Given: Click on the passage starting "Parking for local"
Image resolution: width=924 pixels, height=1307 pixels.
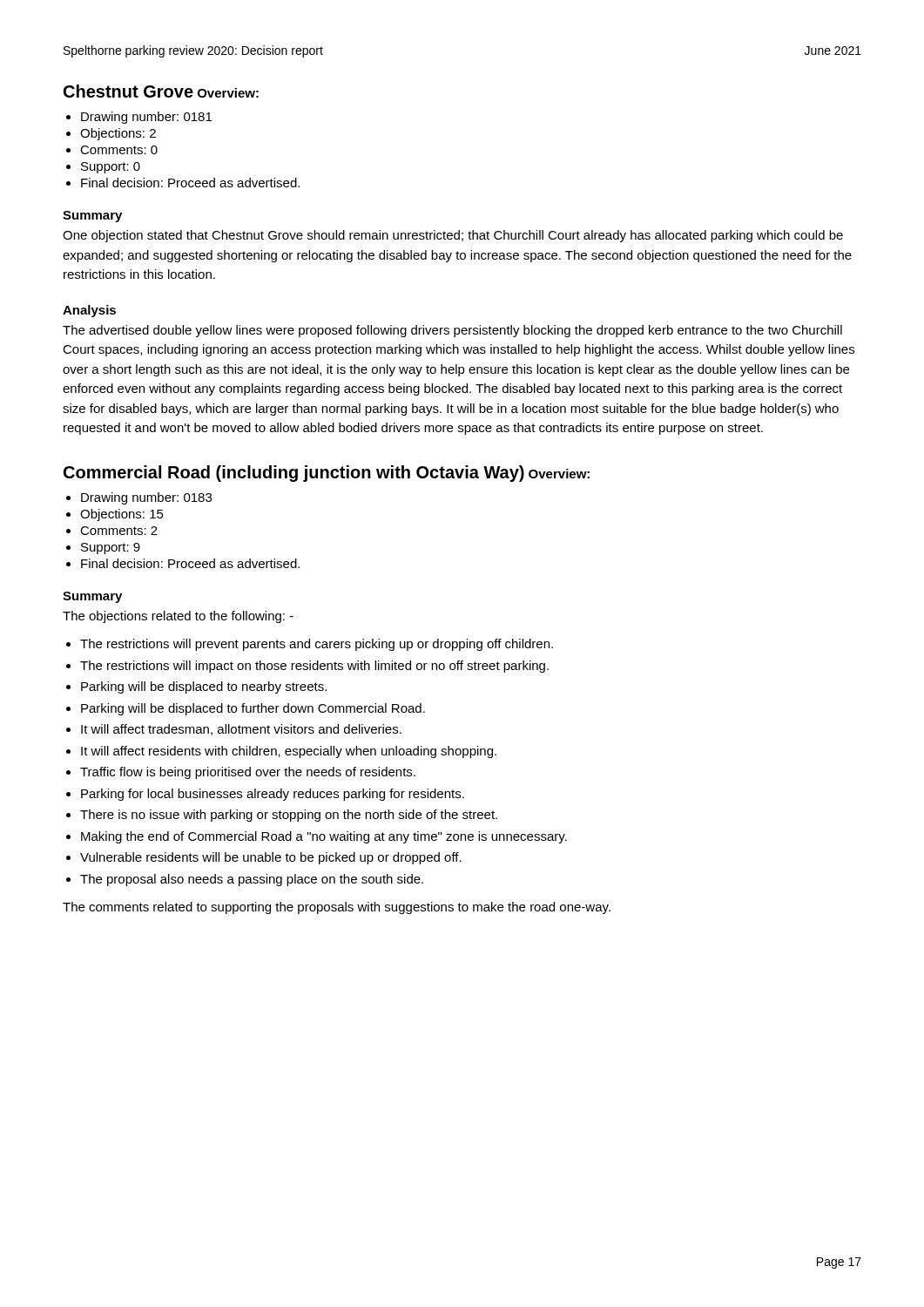Looking at the screenshot, I should 273,793.
